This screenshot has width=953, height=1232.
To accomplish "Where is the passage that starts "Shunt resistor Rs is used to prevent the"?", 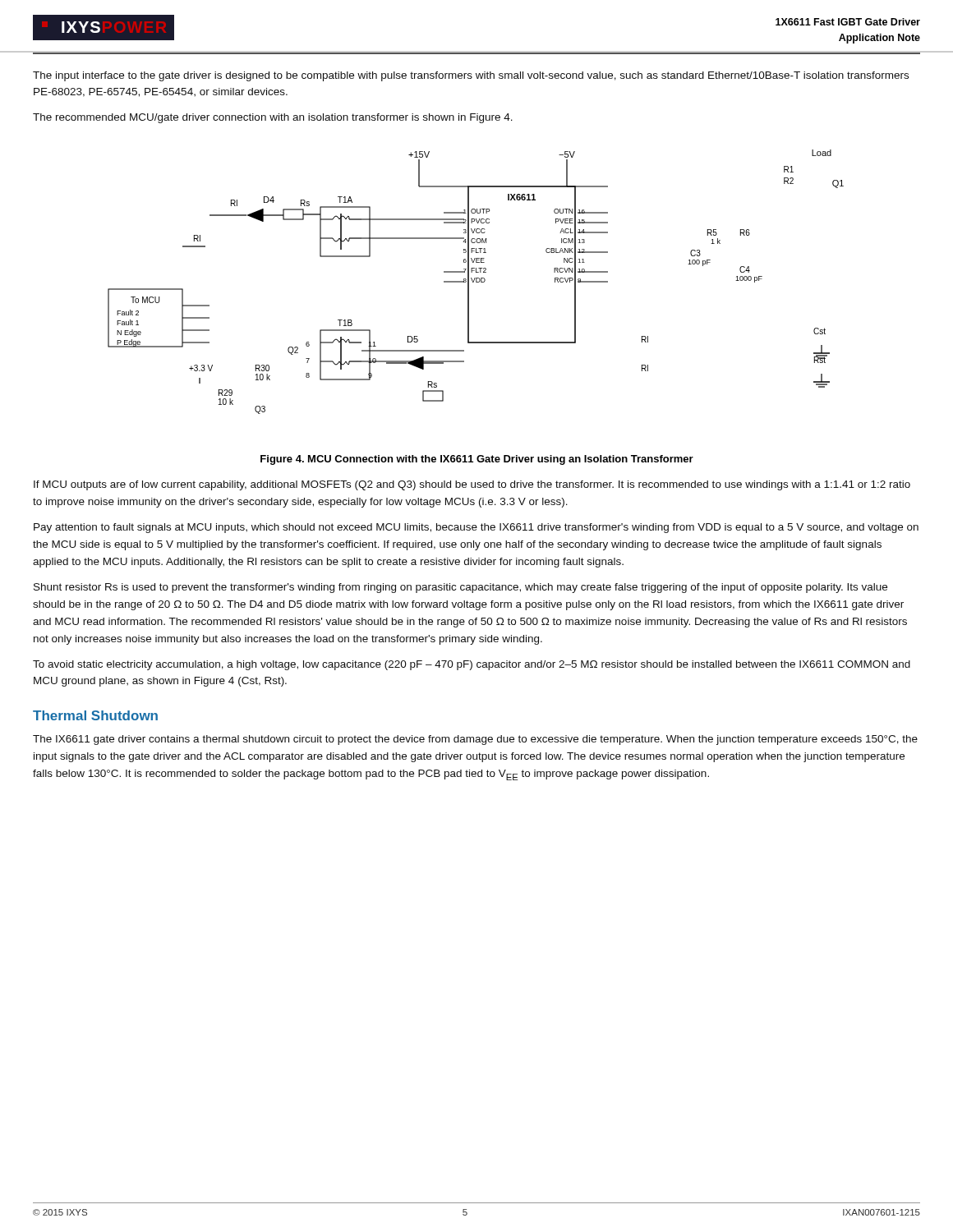I will click(470, 612).
